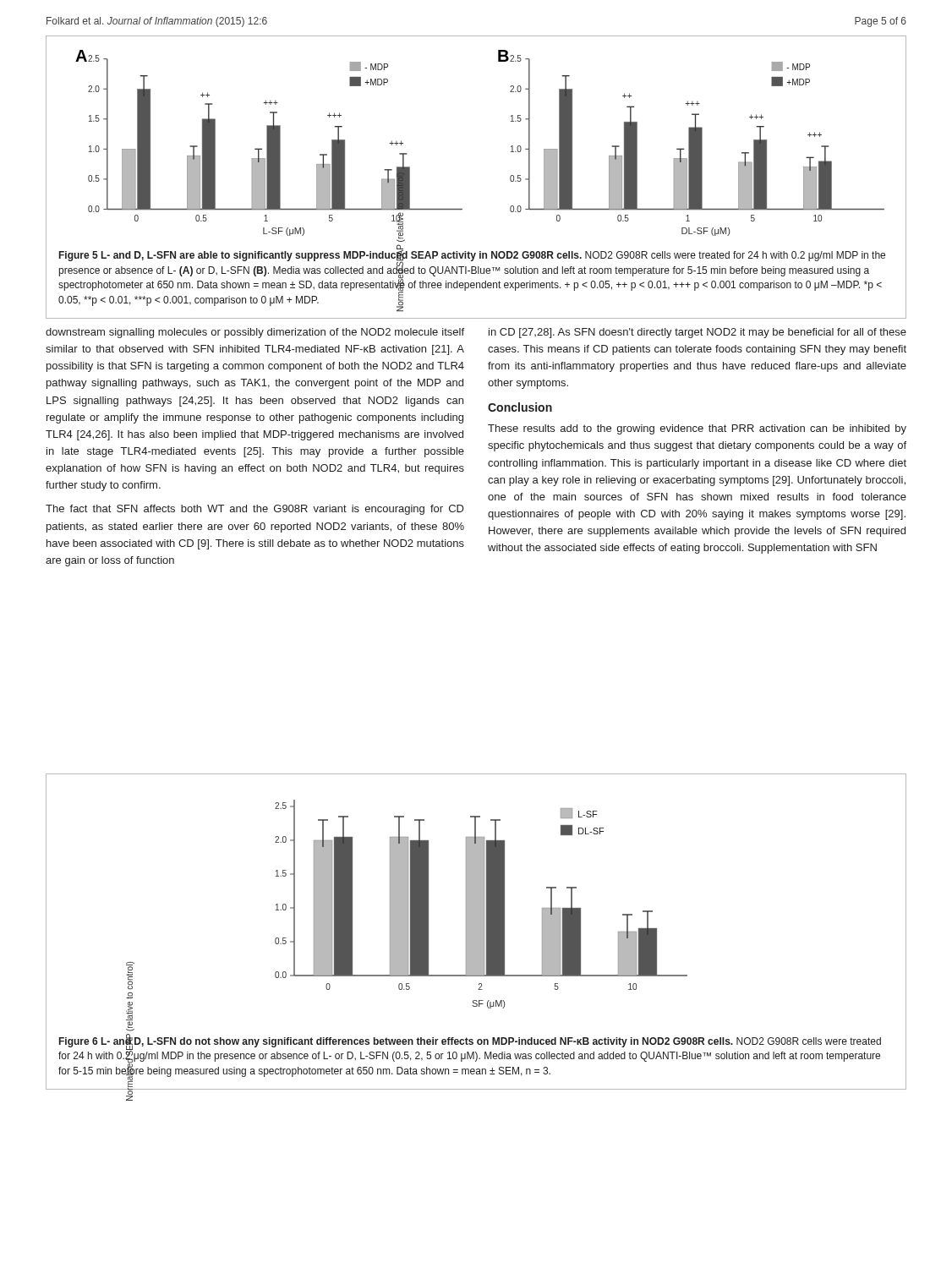952x1268 pixels.
Task: Click on the text block with the text "These results add to the"
Action: 697,488
